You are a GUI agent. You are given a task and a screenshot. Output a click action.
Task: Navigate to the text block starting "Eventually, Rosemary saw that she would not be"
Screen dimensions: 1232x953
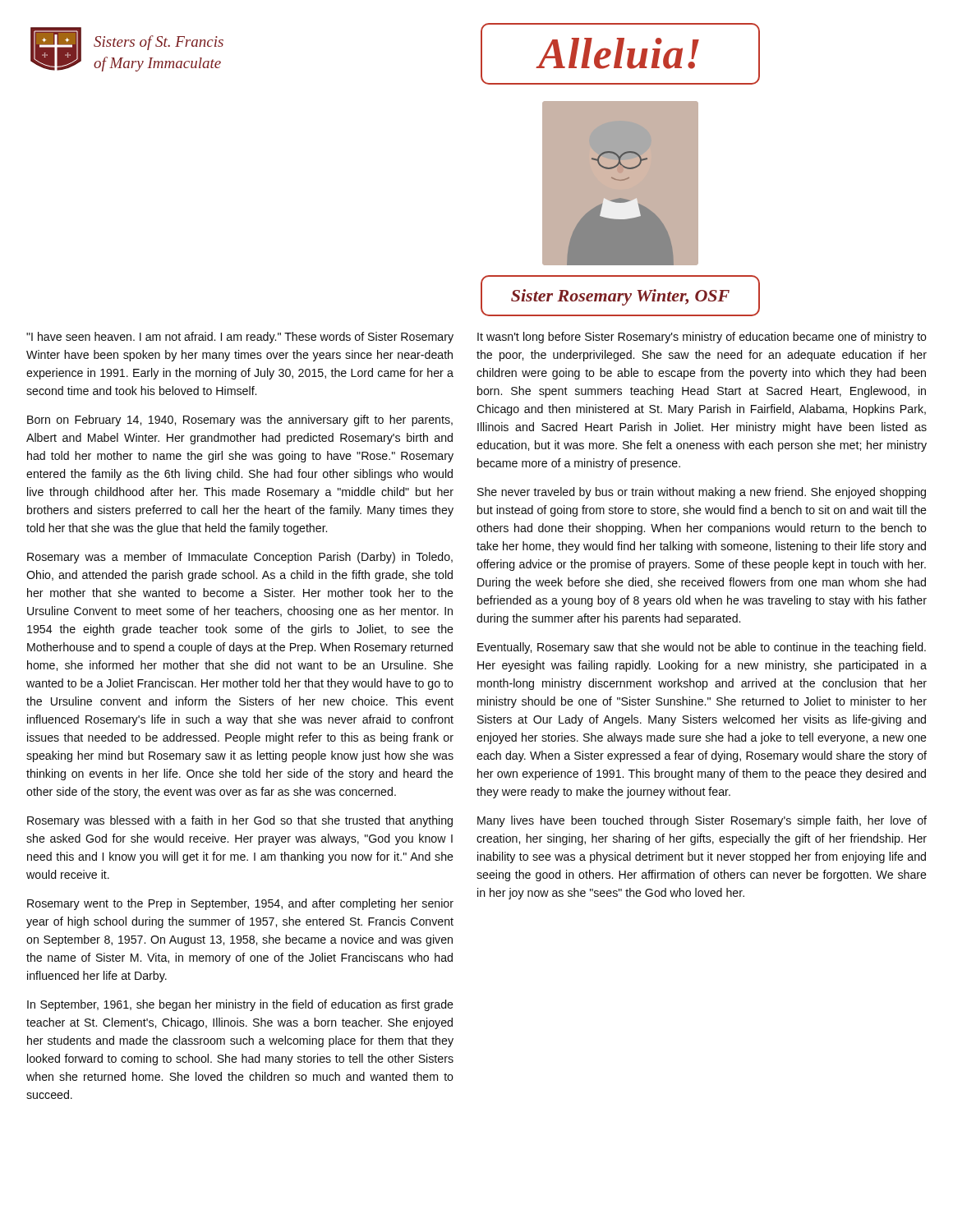pos(702,719)
